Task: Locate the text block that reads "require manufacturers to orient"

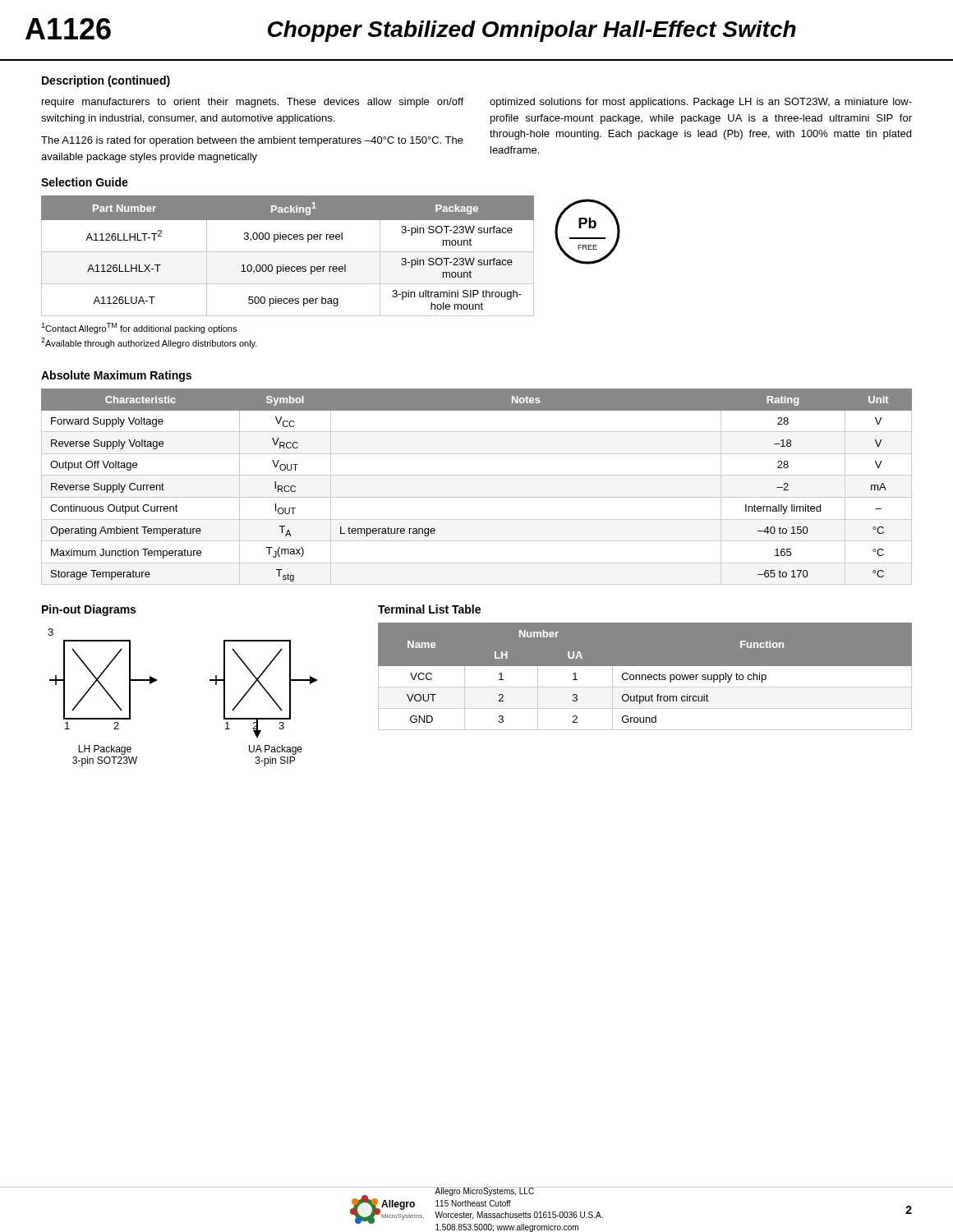Action: tap(252, 109)
